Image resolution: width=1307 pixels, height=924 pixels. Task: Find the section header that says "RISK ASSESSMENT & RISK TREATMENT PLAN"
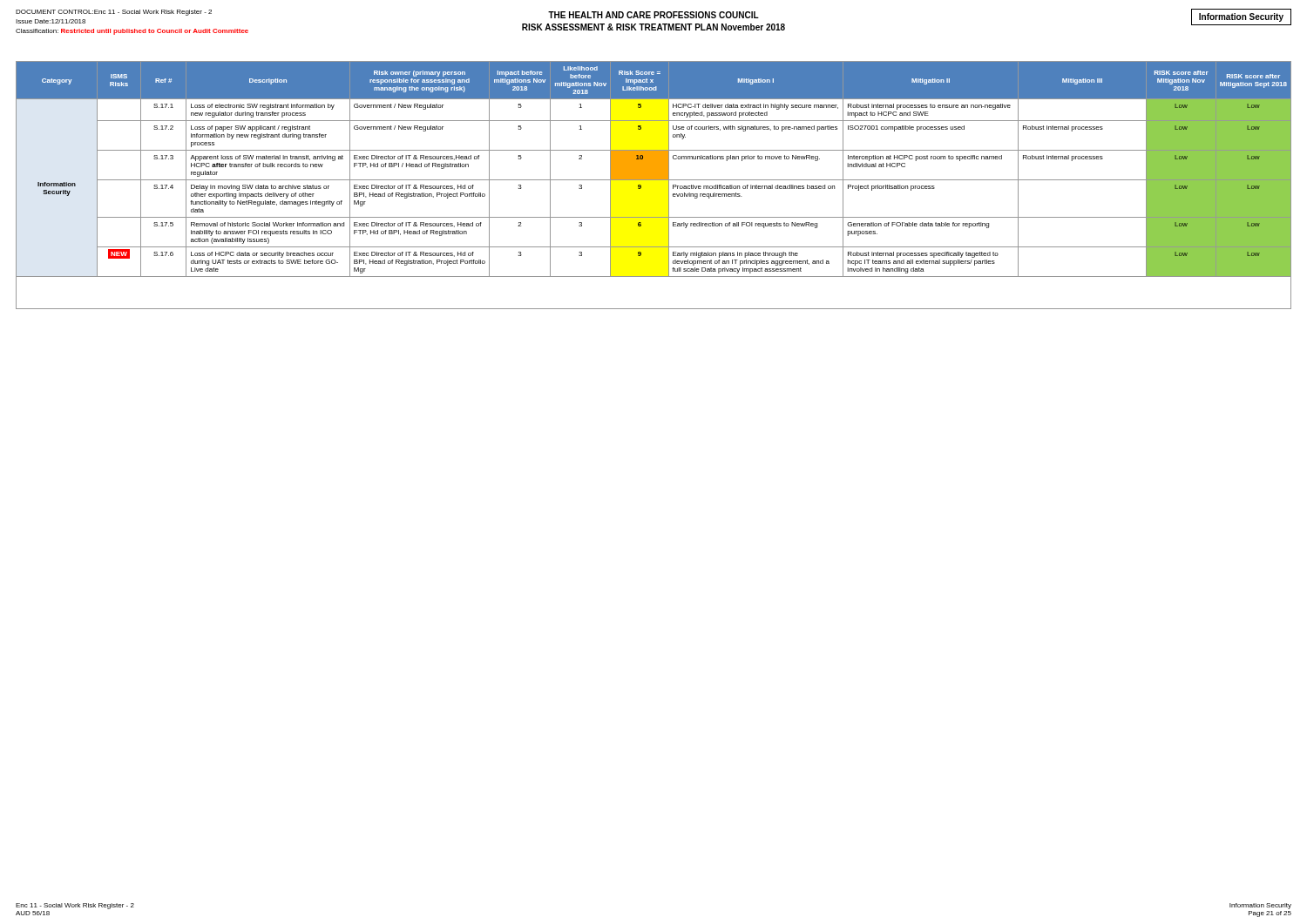click(654, 27)
